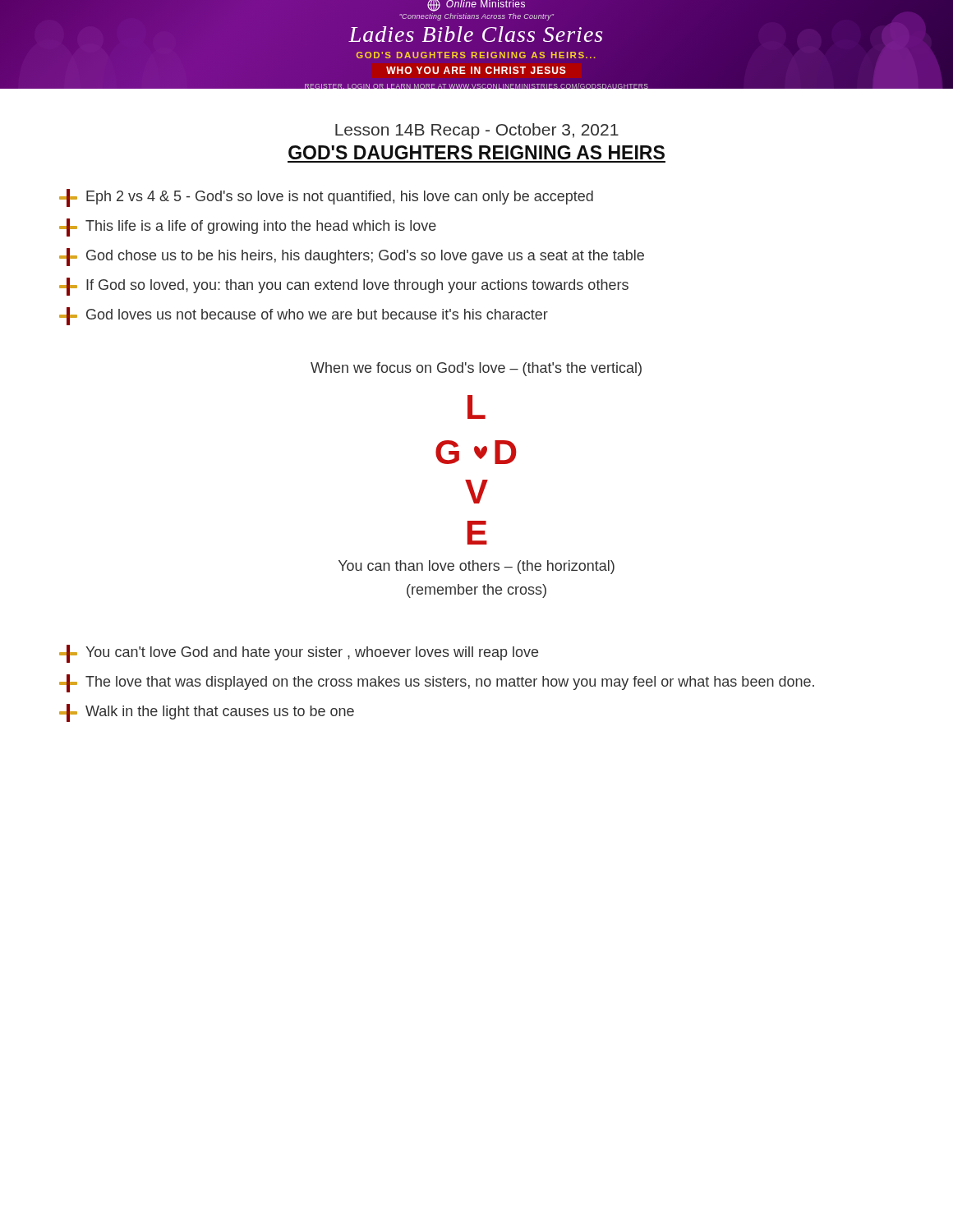This screenshot has width=953, height=1232.
Task: Find the title on this page that starts "Lesson 14B Recap - October 3, 2021 GOD'S"
Action: coord(476,142)
